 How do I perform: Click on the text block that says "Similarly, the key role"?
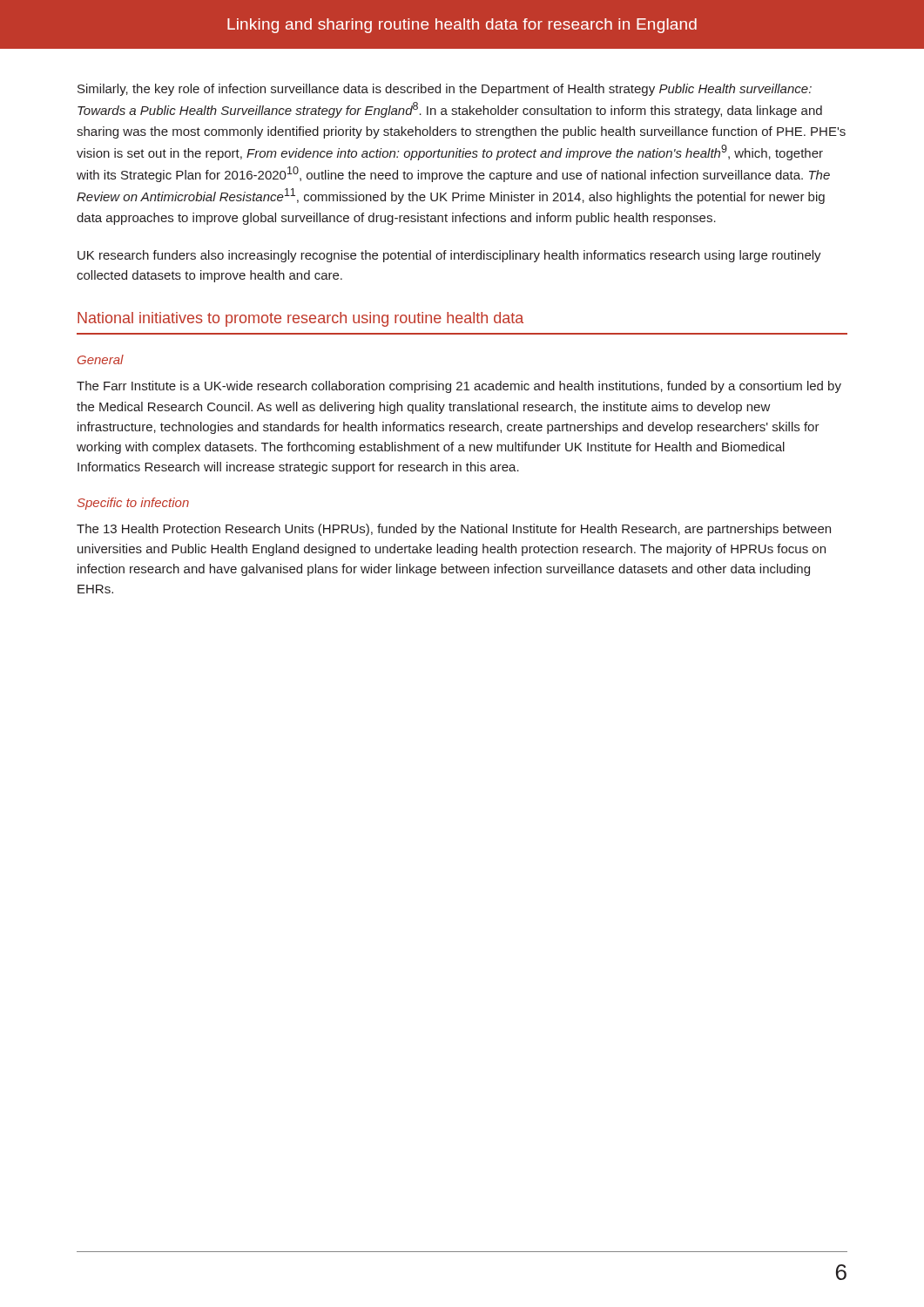point(461,153)
